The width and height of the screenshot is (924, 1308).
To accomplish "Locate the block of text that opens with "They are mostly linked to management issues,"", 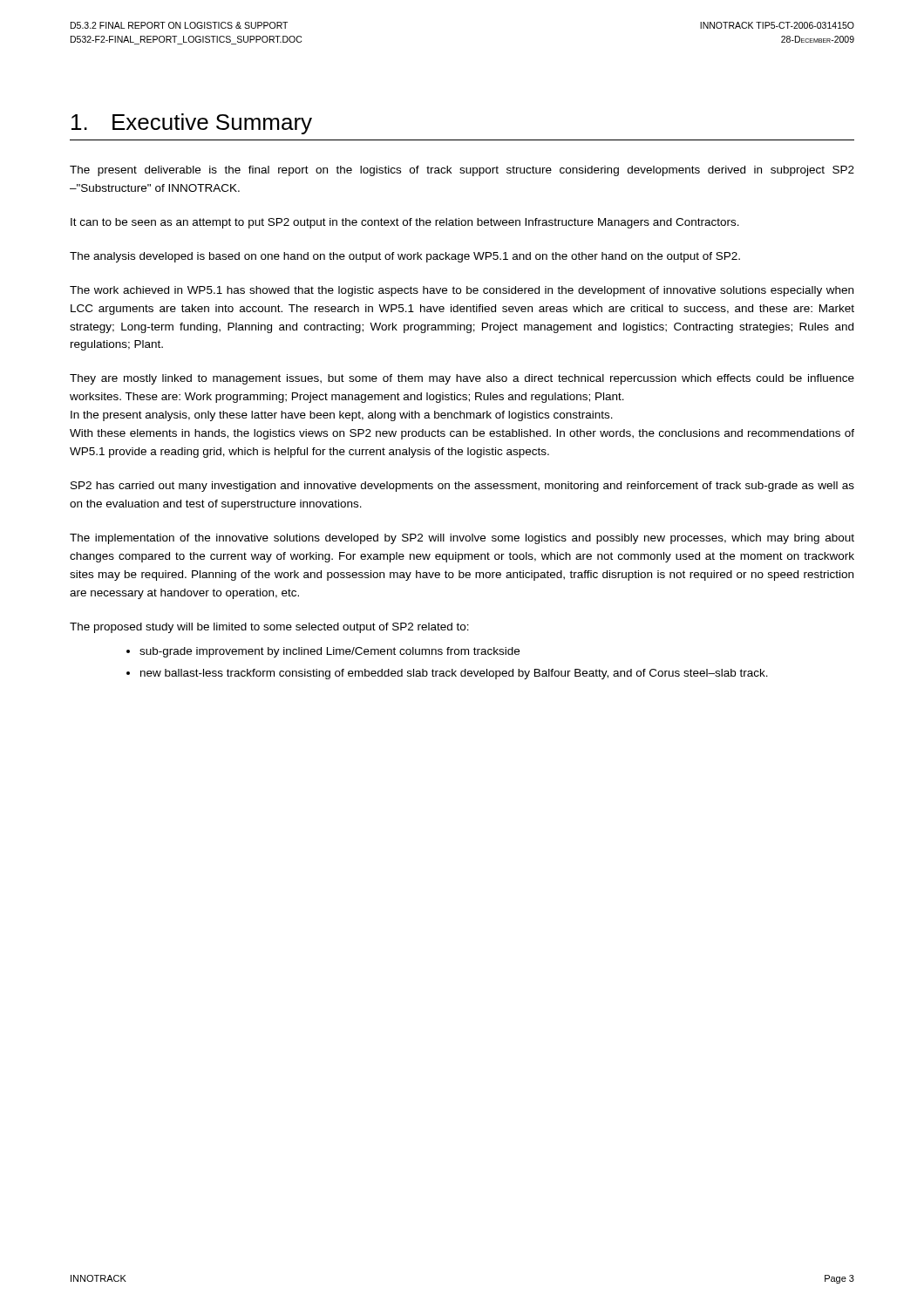I will click(x=462, y=387).
